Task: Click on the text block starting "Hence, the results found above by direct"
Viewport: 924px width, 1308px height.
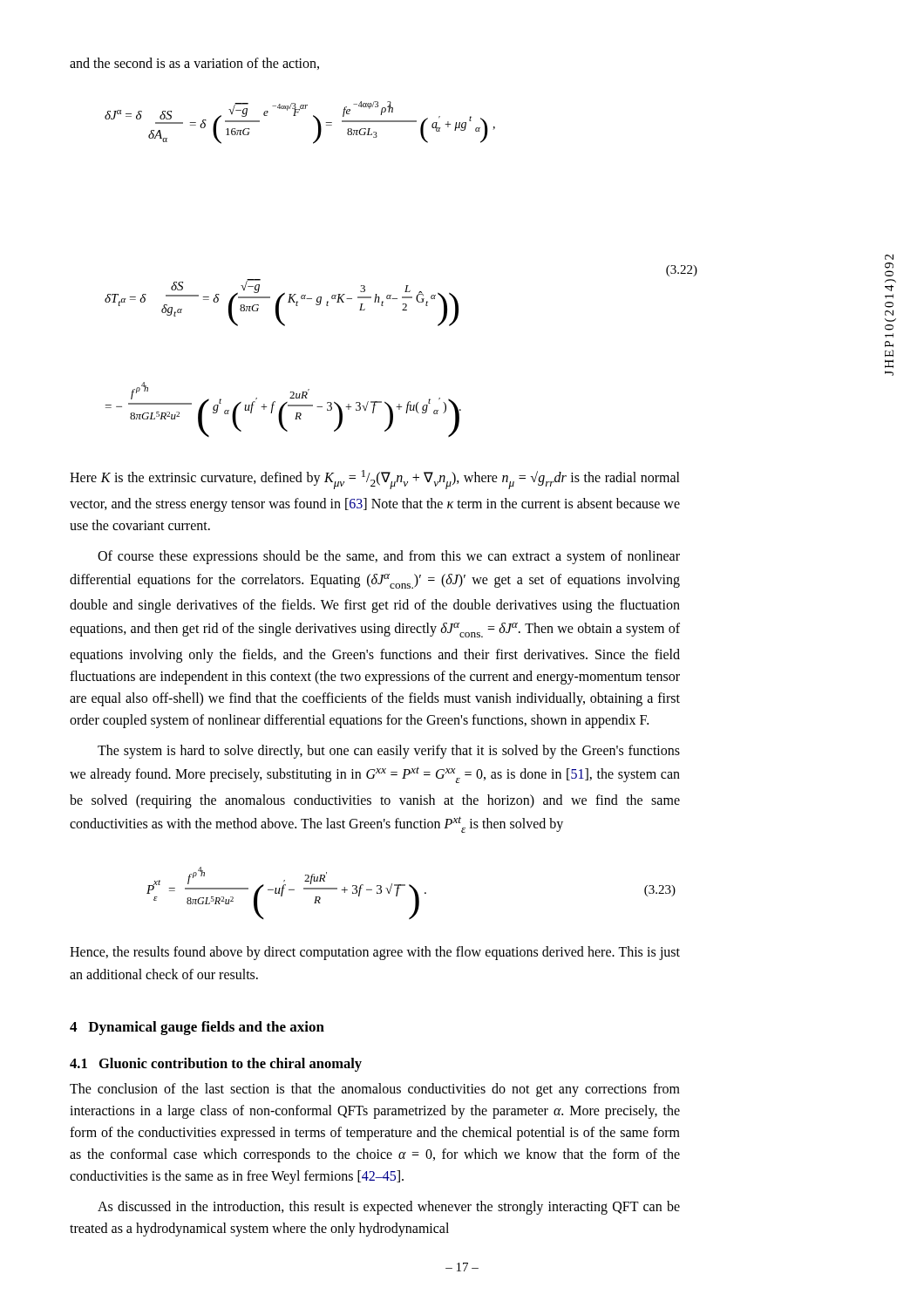Action: click(375, 963)
